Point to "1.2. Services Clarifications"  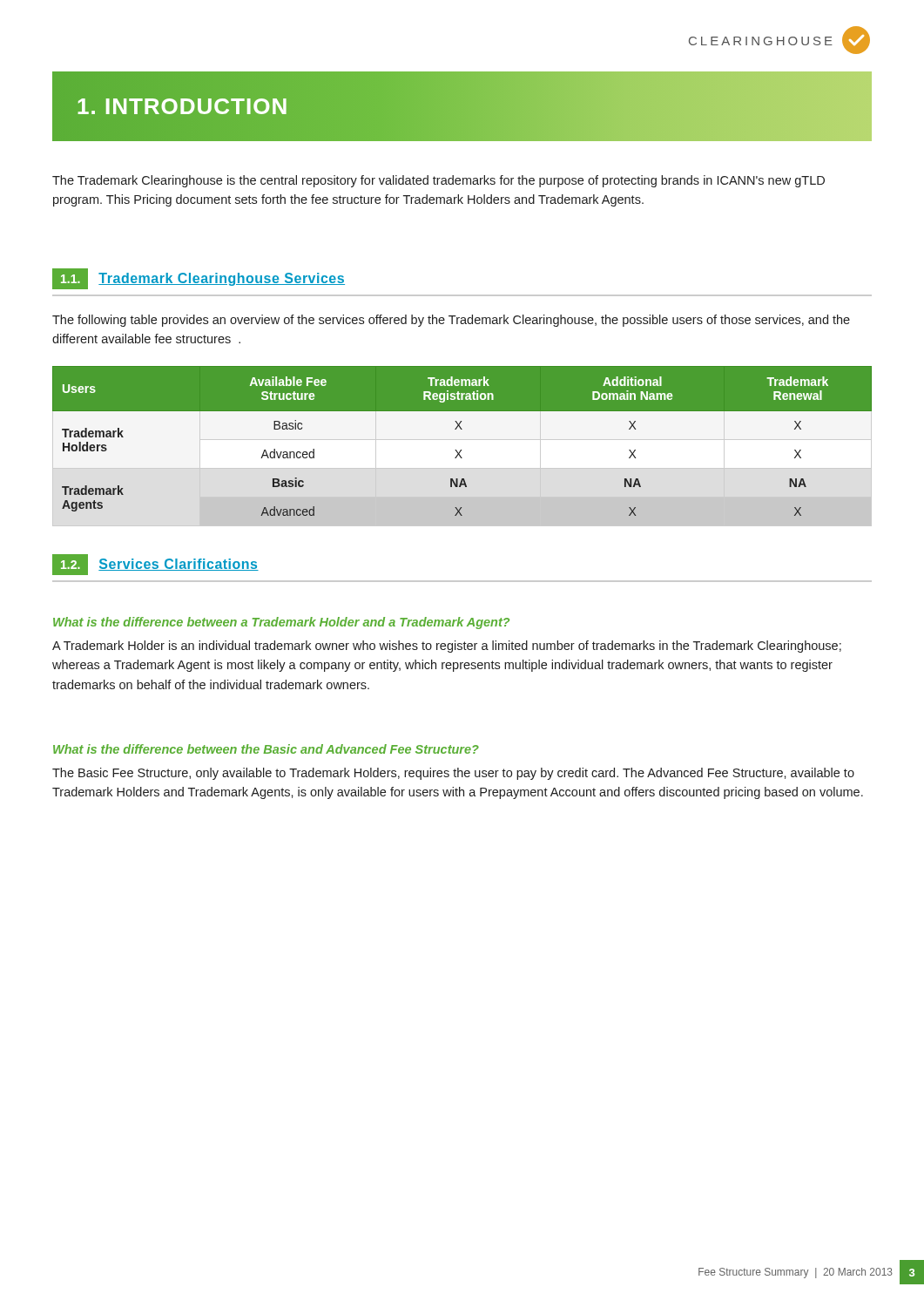[x=155, y=565]
